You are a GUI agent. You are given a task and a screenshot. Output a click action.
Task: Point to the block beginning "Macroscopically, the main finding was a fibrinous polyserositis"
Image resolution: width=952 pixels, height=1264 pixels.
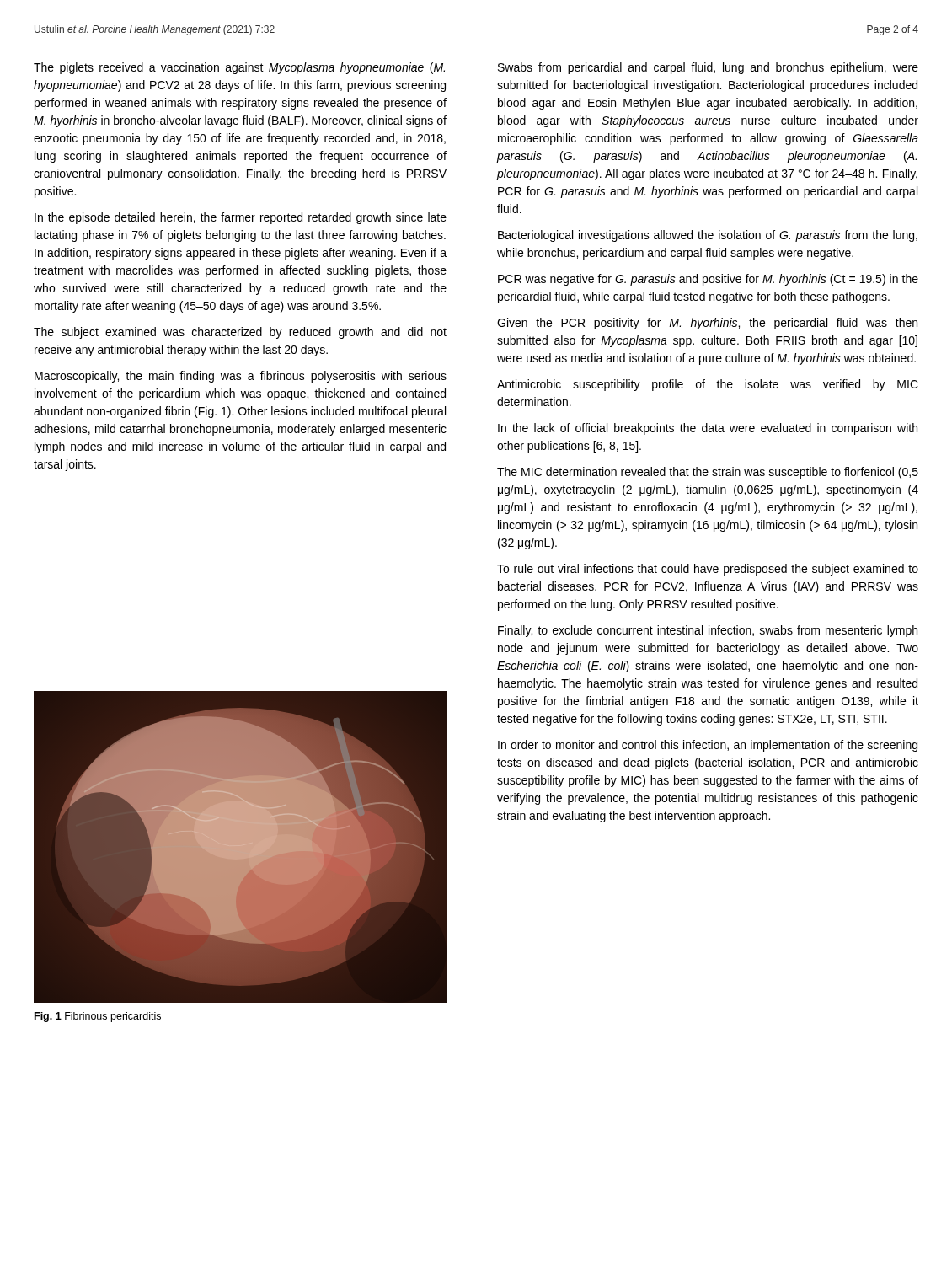click(x=240, y=421)
